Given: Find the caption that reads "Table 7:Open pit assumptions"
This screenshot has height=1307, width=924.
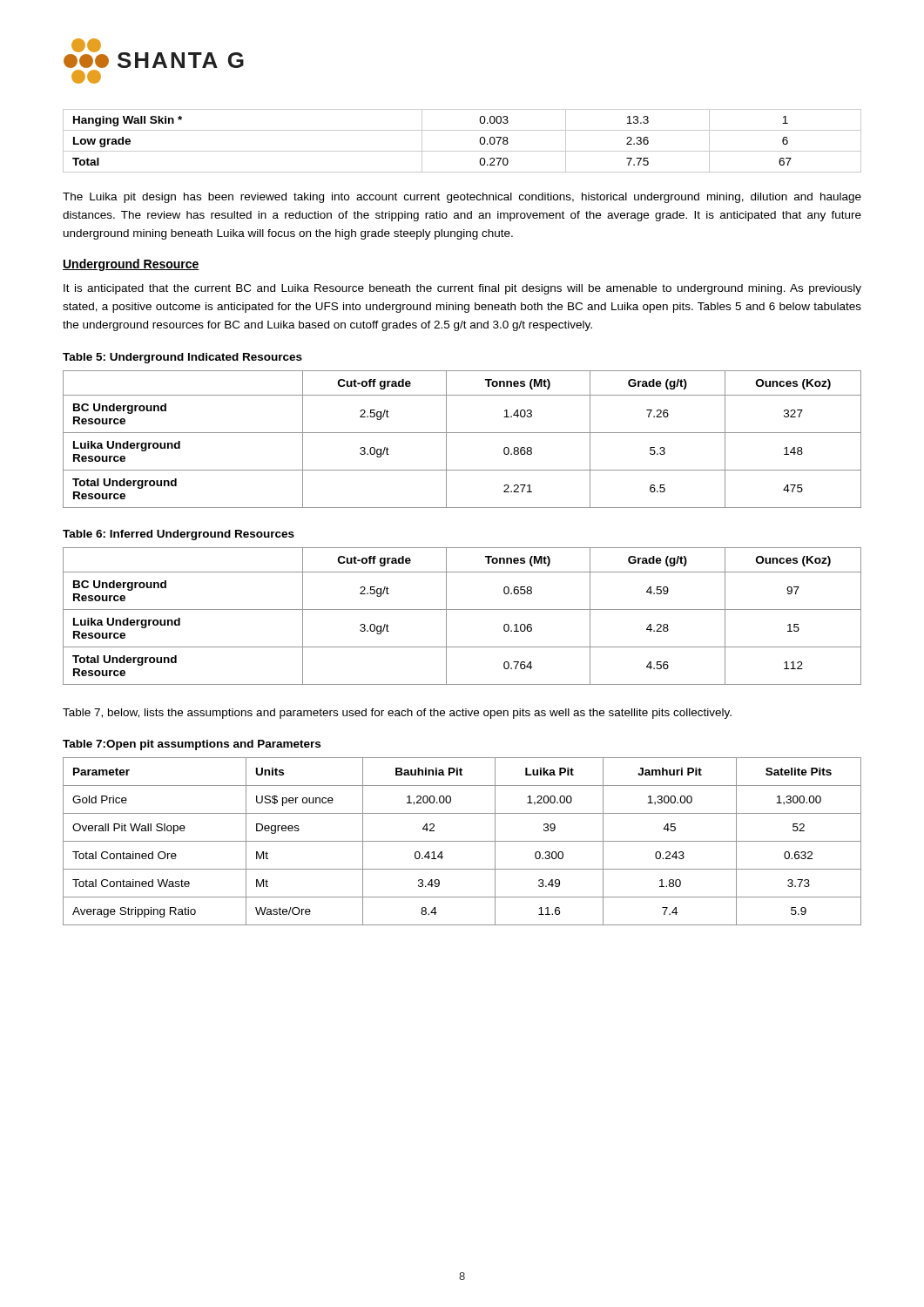Looking at the screenshot, I should pos(192,744).
